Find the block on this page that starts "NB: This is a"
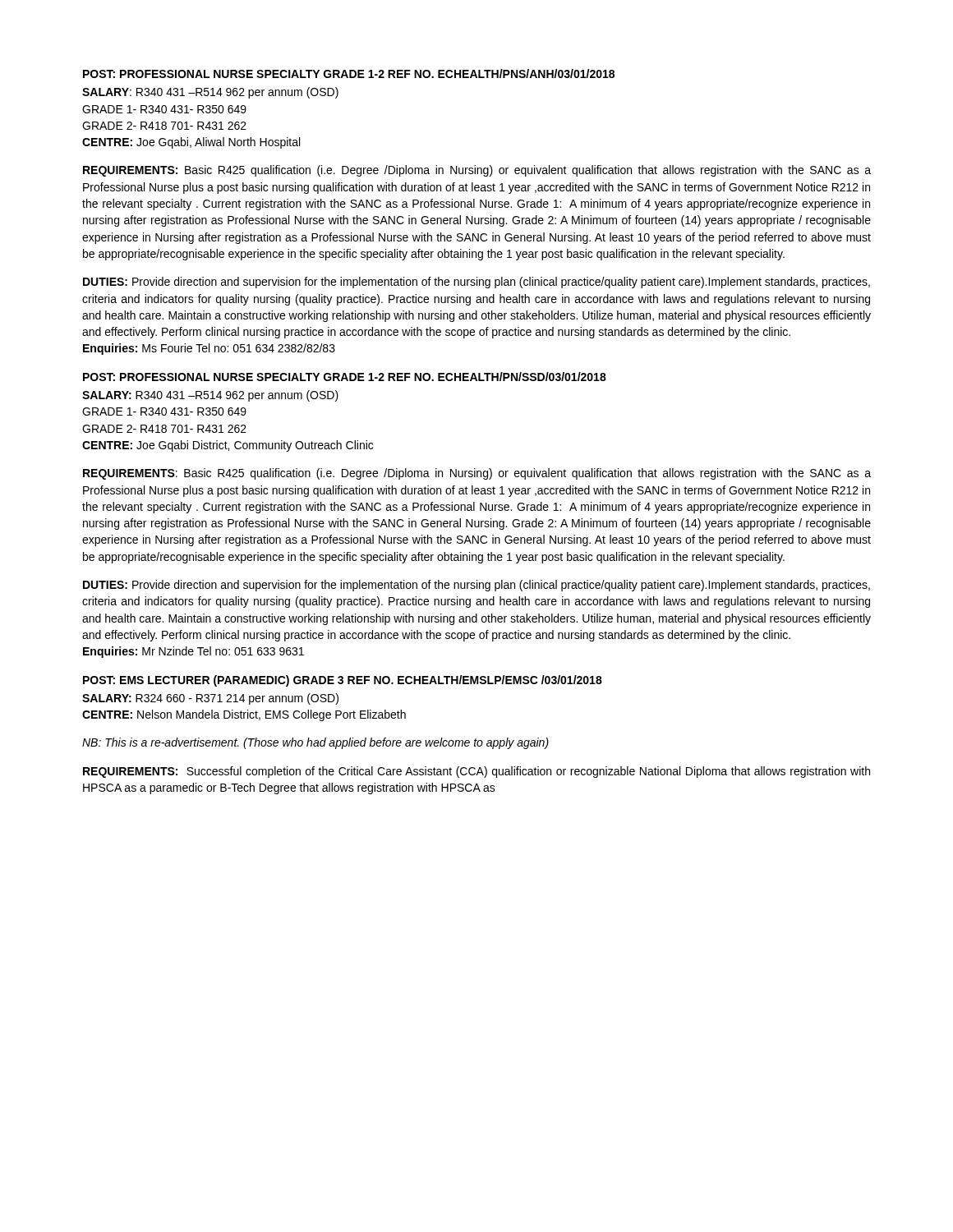 [476, 743]
